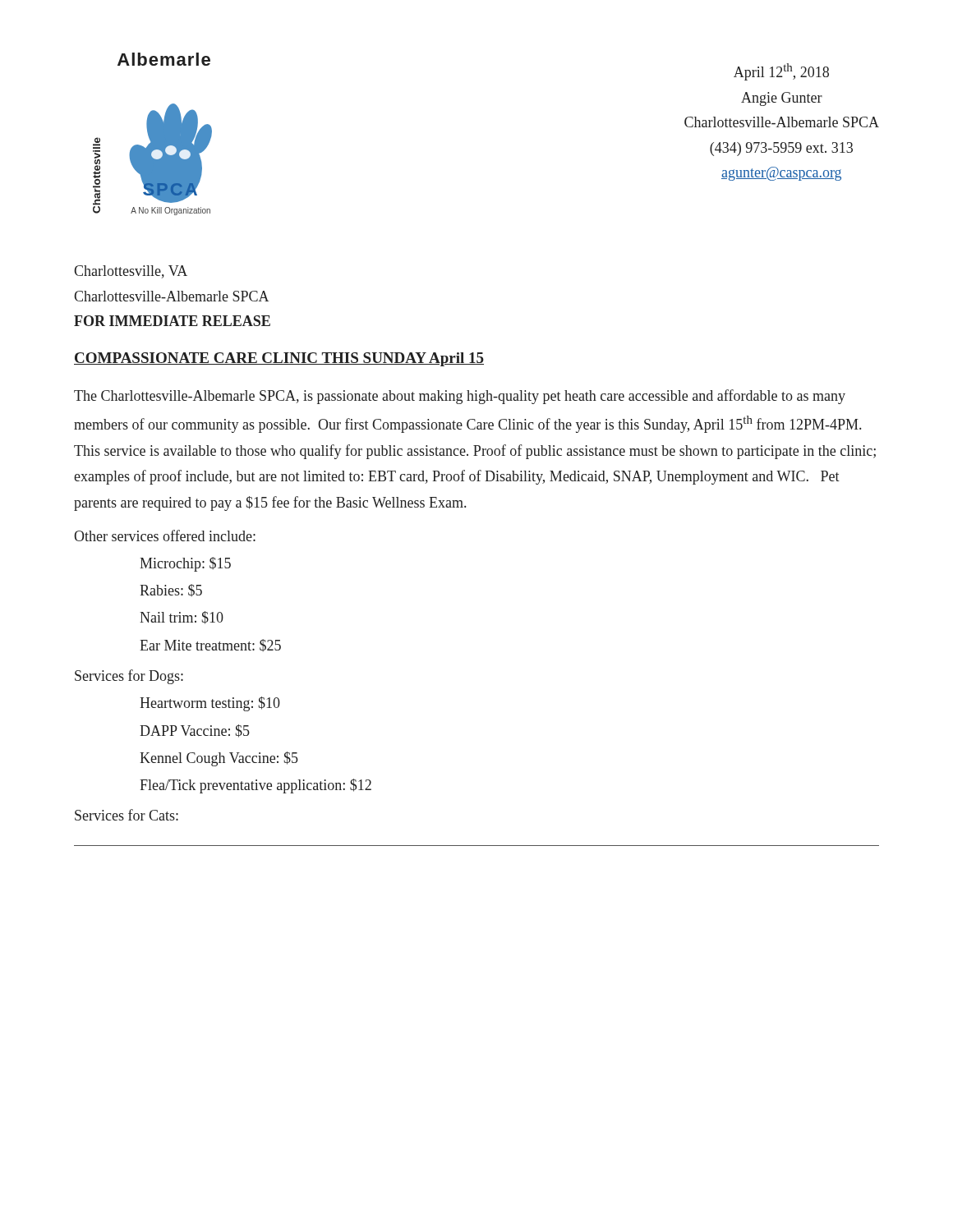Locate the text block with the text "The Charlottesville-Albemarle SPCA, is passionate about making high-quality"

coord(475,449)
